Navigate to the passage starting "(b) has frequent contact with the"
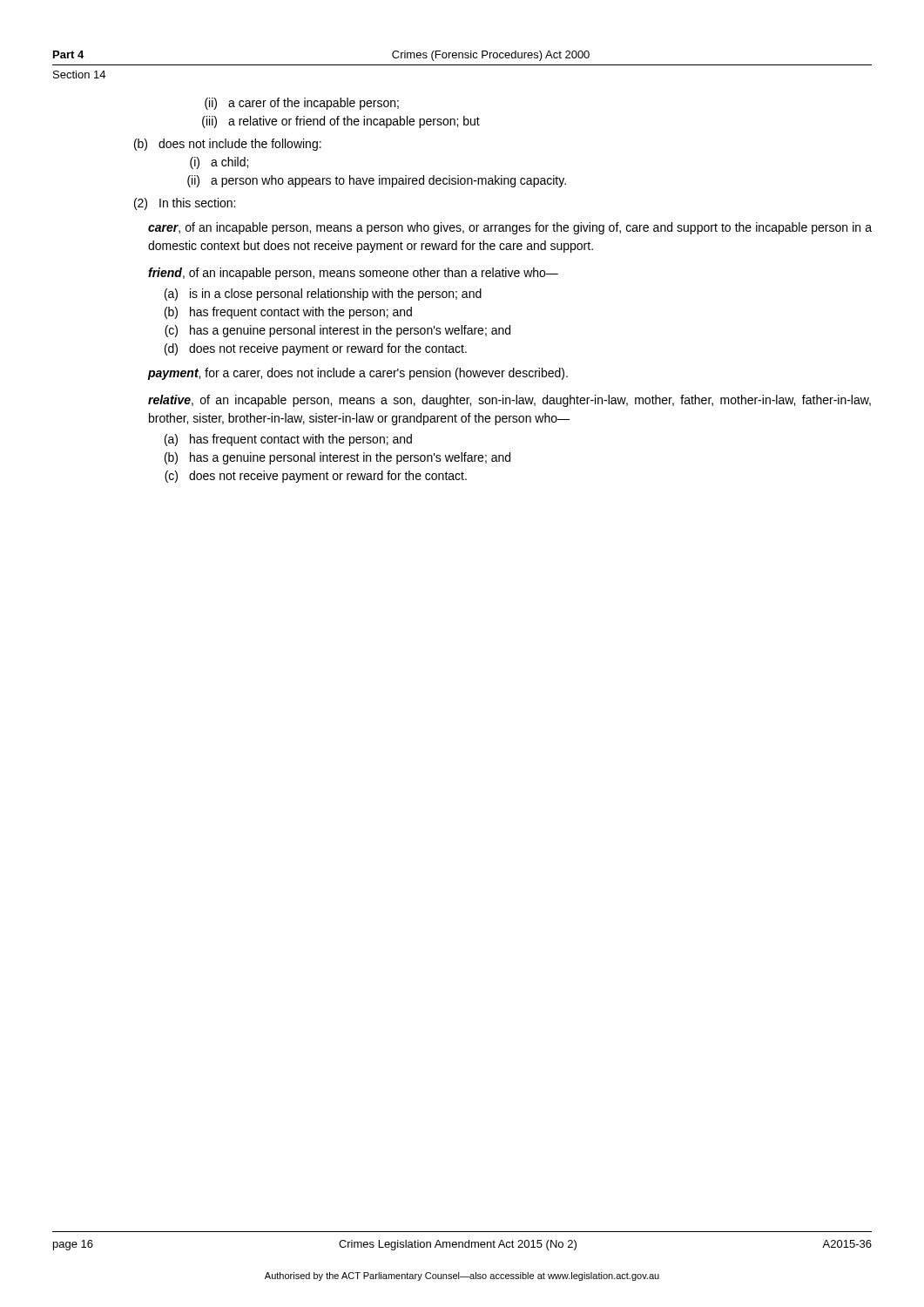 [288, 313]
